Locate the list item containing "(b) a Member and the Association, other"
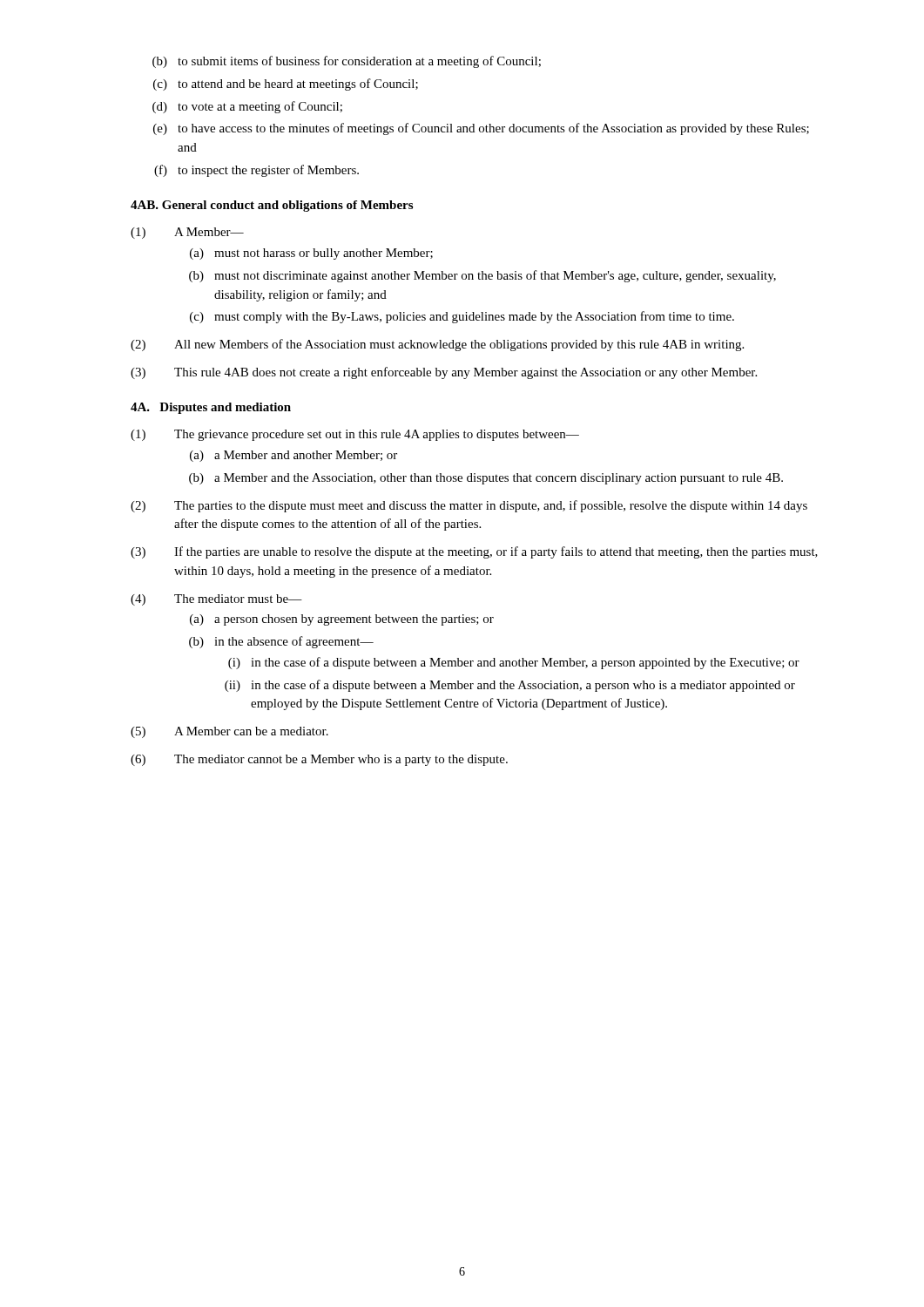This screenshot has width=924, height=1307. (496, 478)
